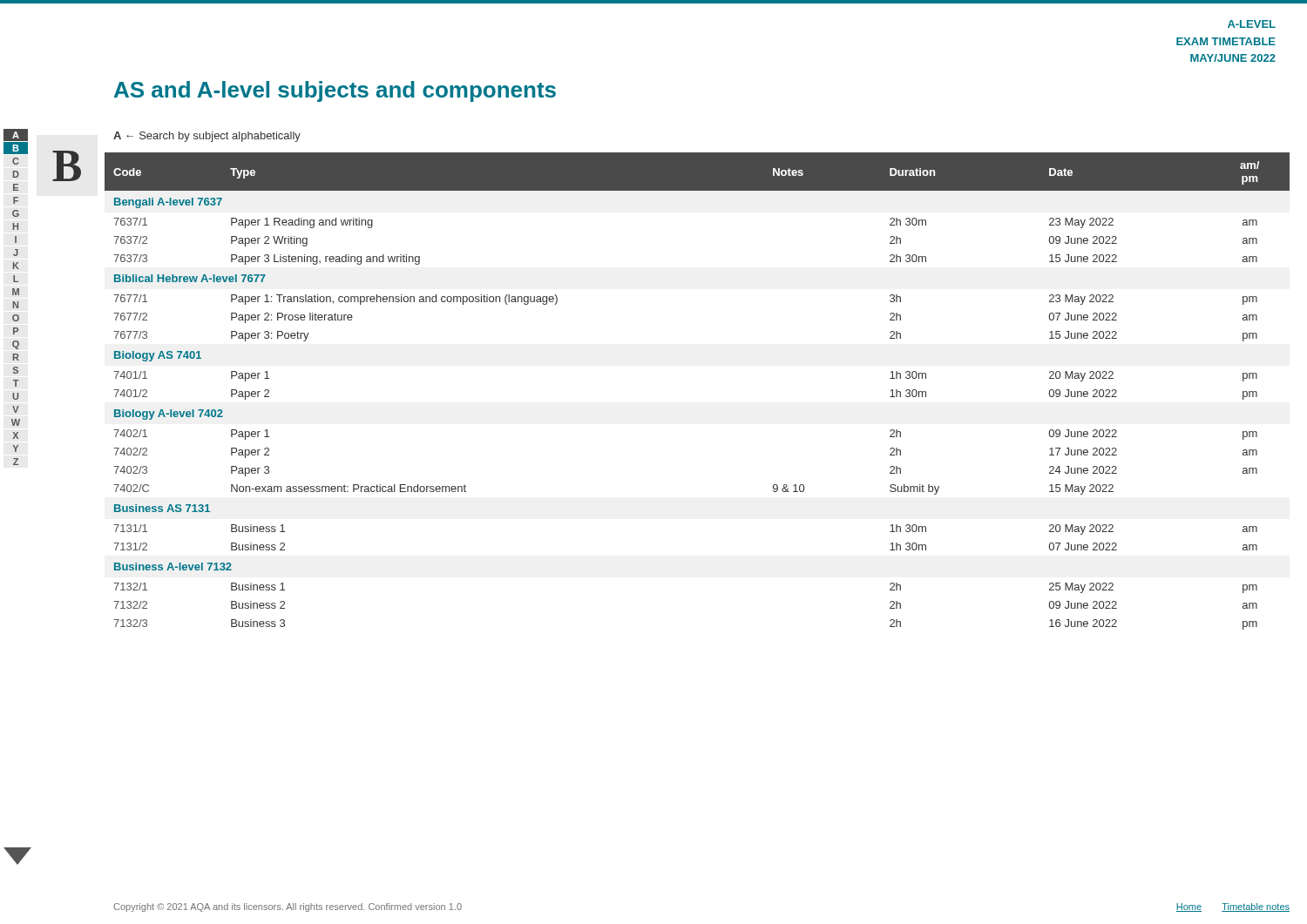This screenshot has width=1307, height=924.
Task: Select the passage starting "A ← Search by"
Action: pos(207,135)
